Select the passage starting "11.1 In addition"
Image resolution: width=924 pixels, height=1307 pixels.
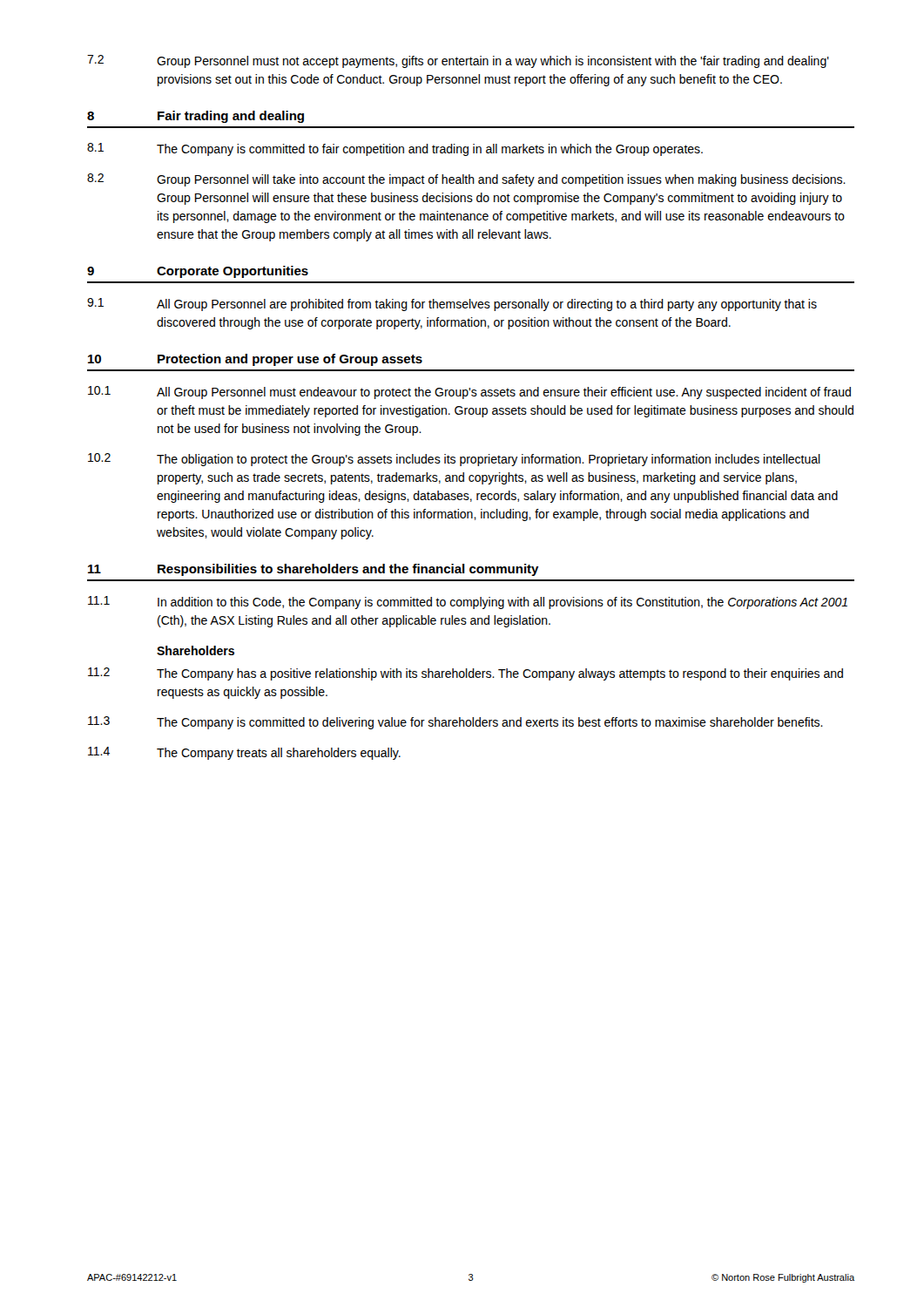tap(471, 612)
